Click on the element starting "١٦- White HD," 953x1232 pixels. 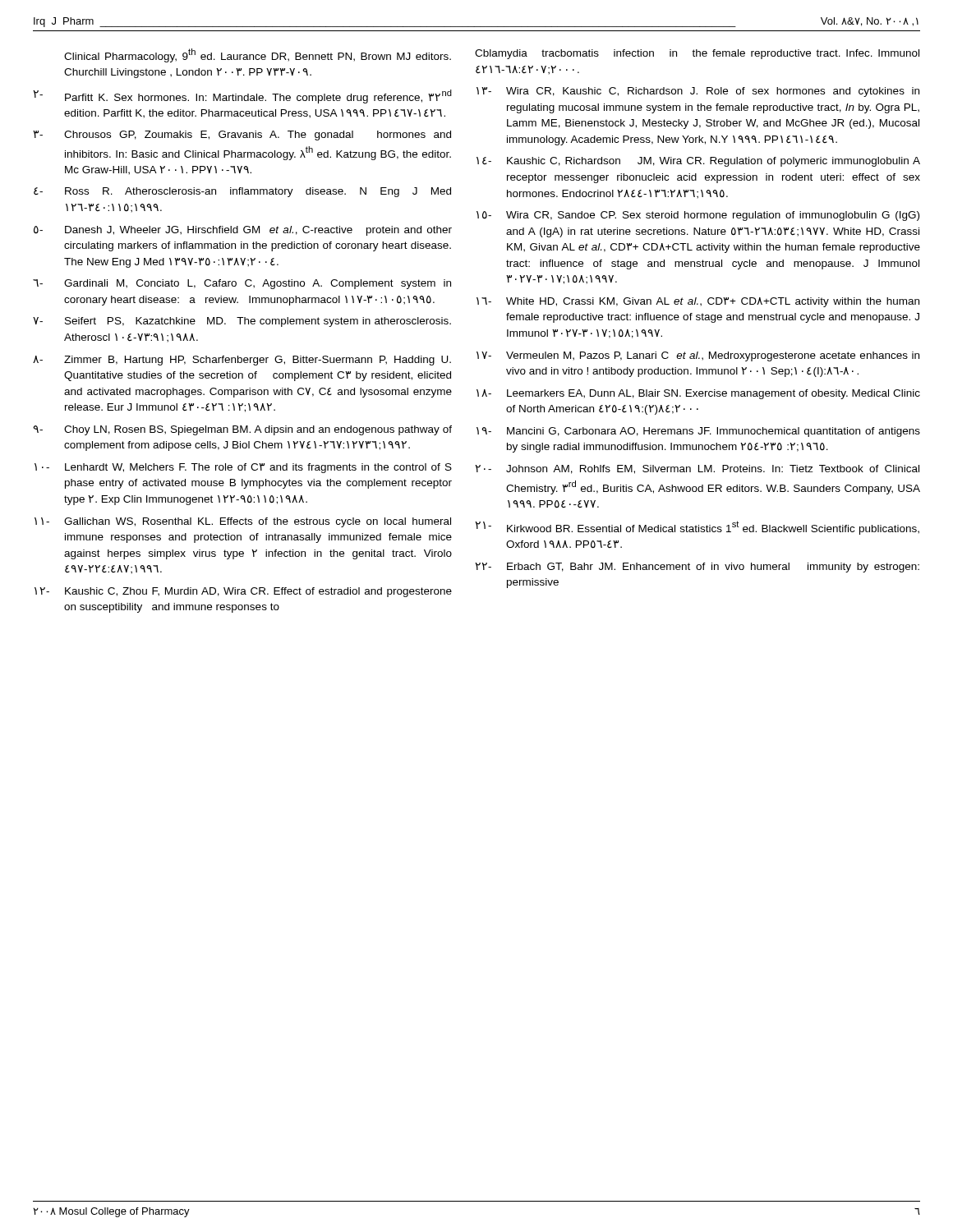(x=698, y=317)
